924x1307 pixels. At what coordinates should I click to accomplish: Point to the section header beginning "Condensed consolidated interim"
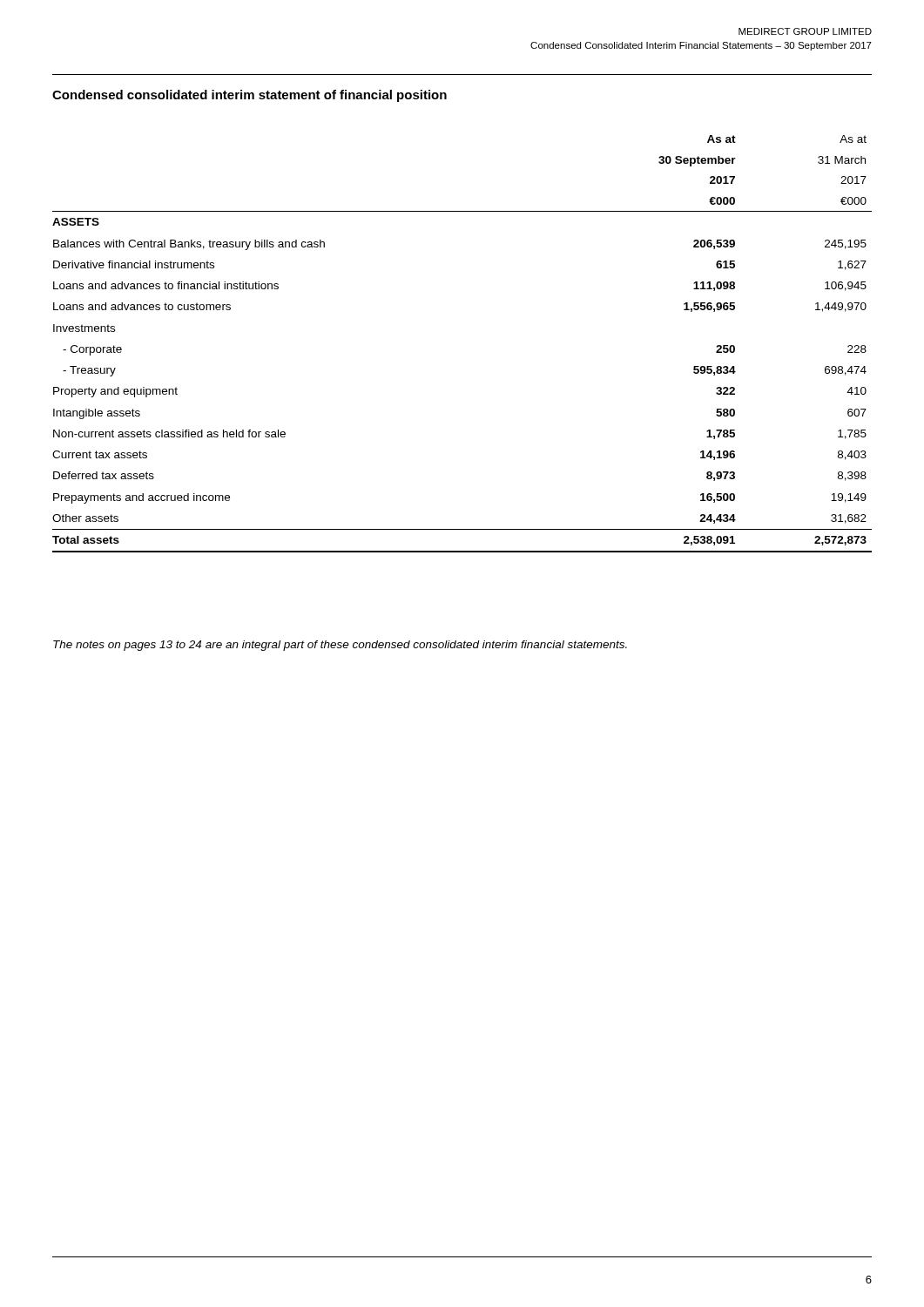[250, 95]
